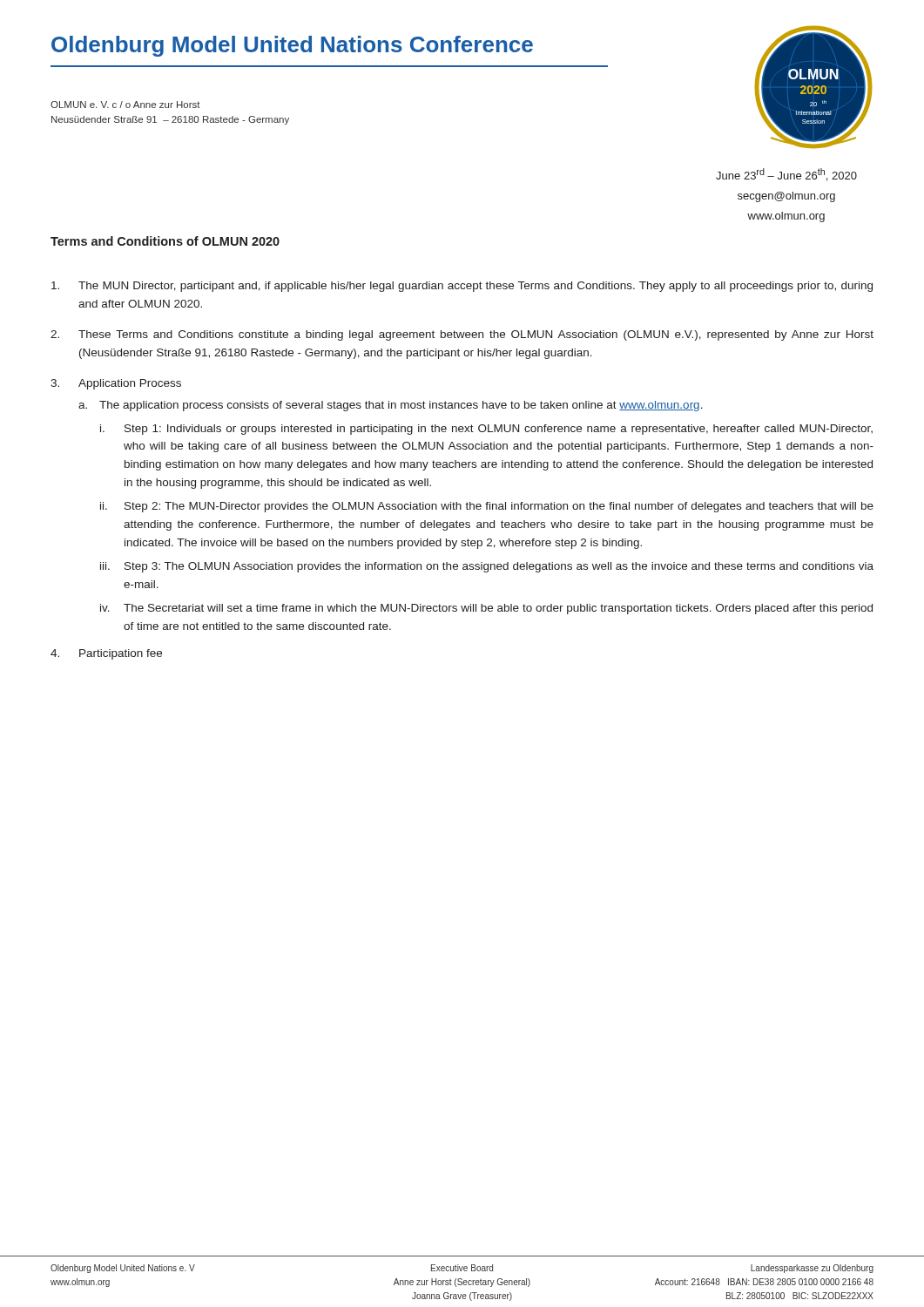
Task: Locate the region starting "a. The application process consists"
Action: click(x=476, y=516)
